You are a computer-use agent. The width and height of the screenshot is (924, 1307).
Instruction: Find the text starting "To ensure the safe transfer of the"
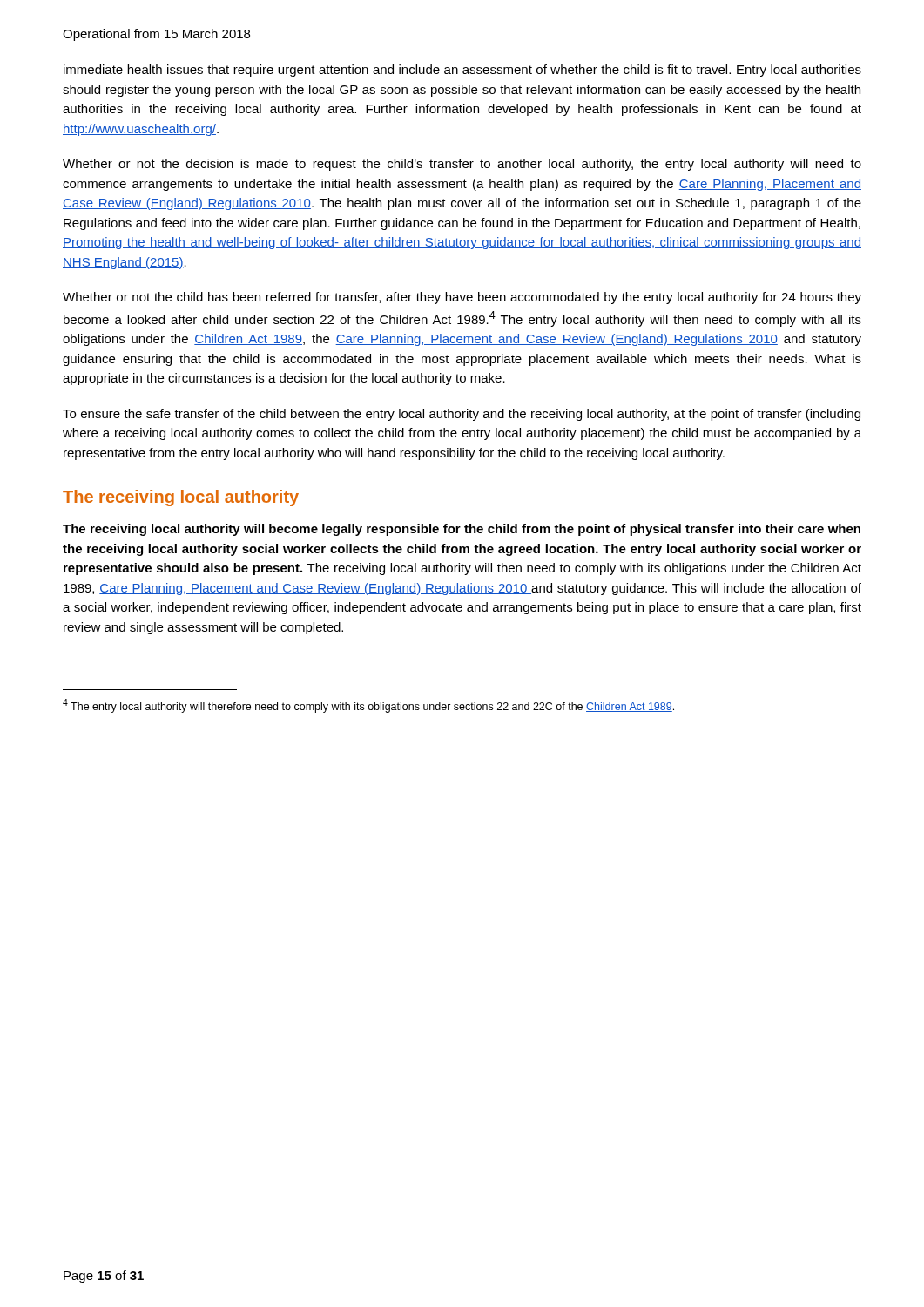coord(462,433)
